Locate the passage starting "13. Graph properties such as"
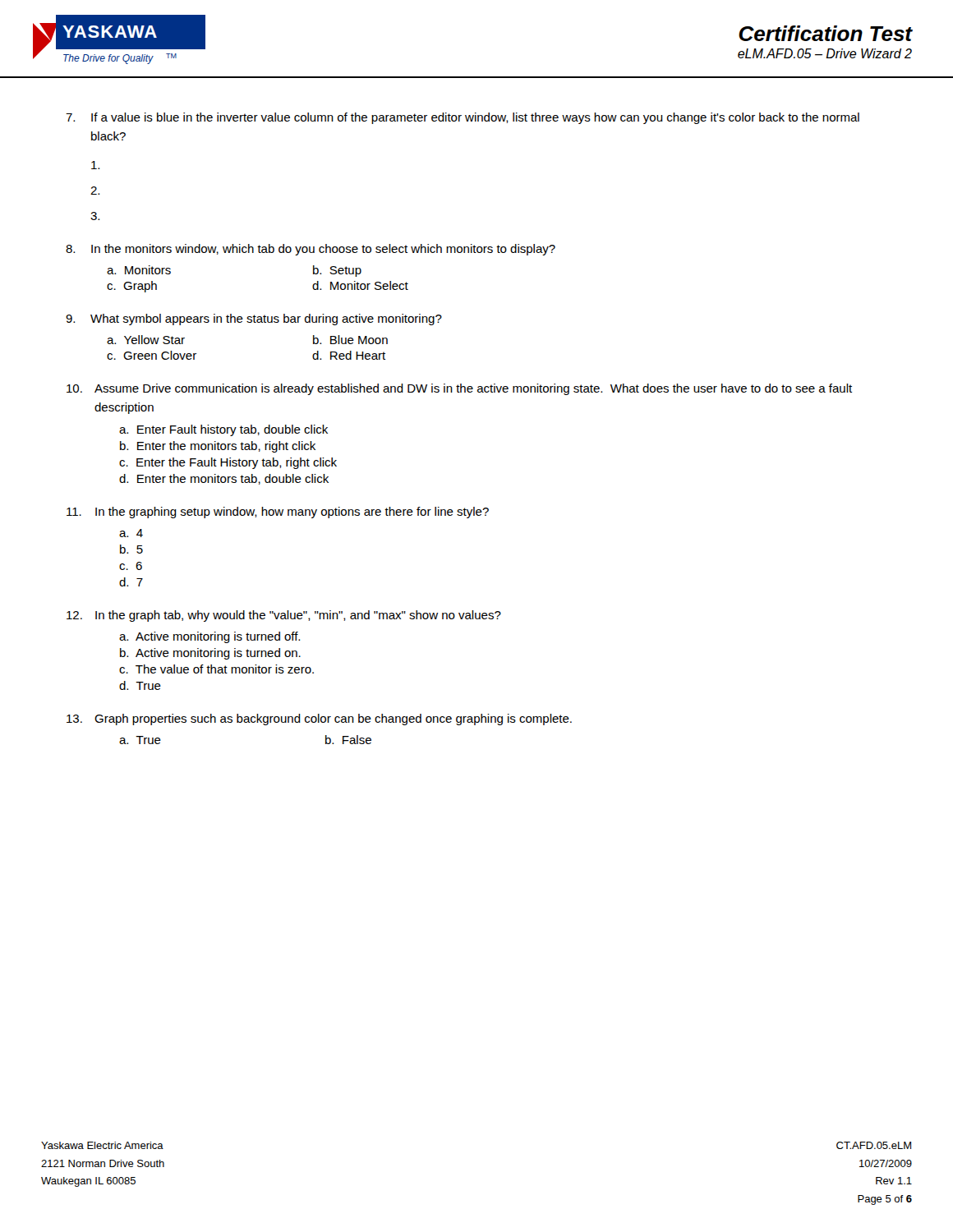 476,728
